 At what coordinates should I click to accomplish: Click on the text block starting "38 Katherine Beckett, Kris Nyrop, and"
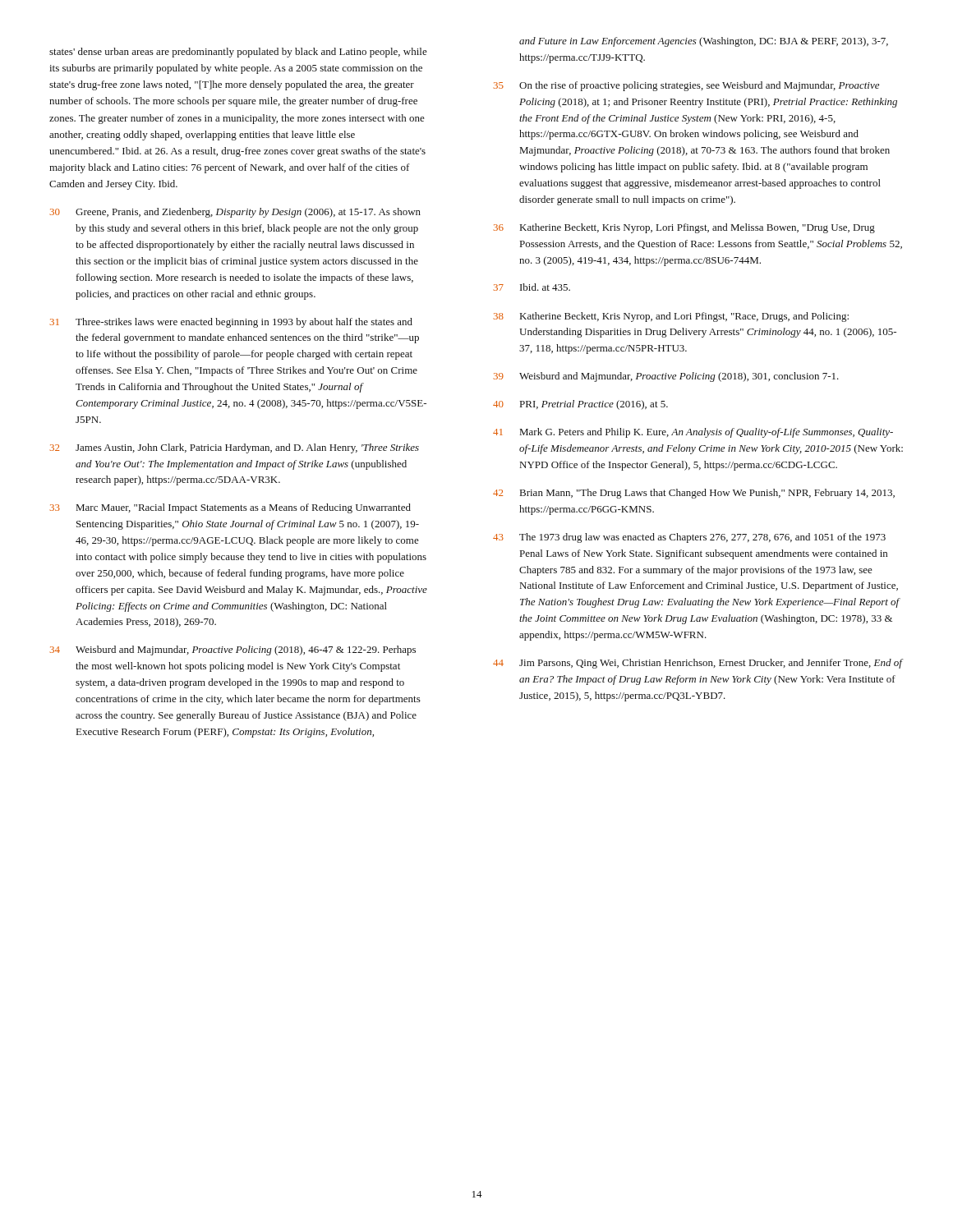coord(698,332)
